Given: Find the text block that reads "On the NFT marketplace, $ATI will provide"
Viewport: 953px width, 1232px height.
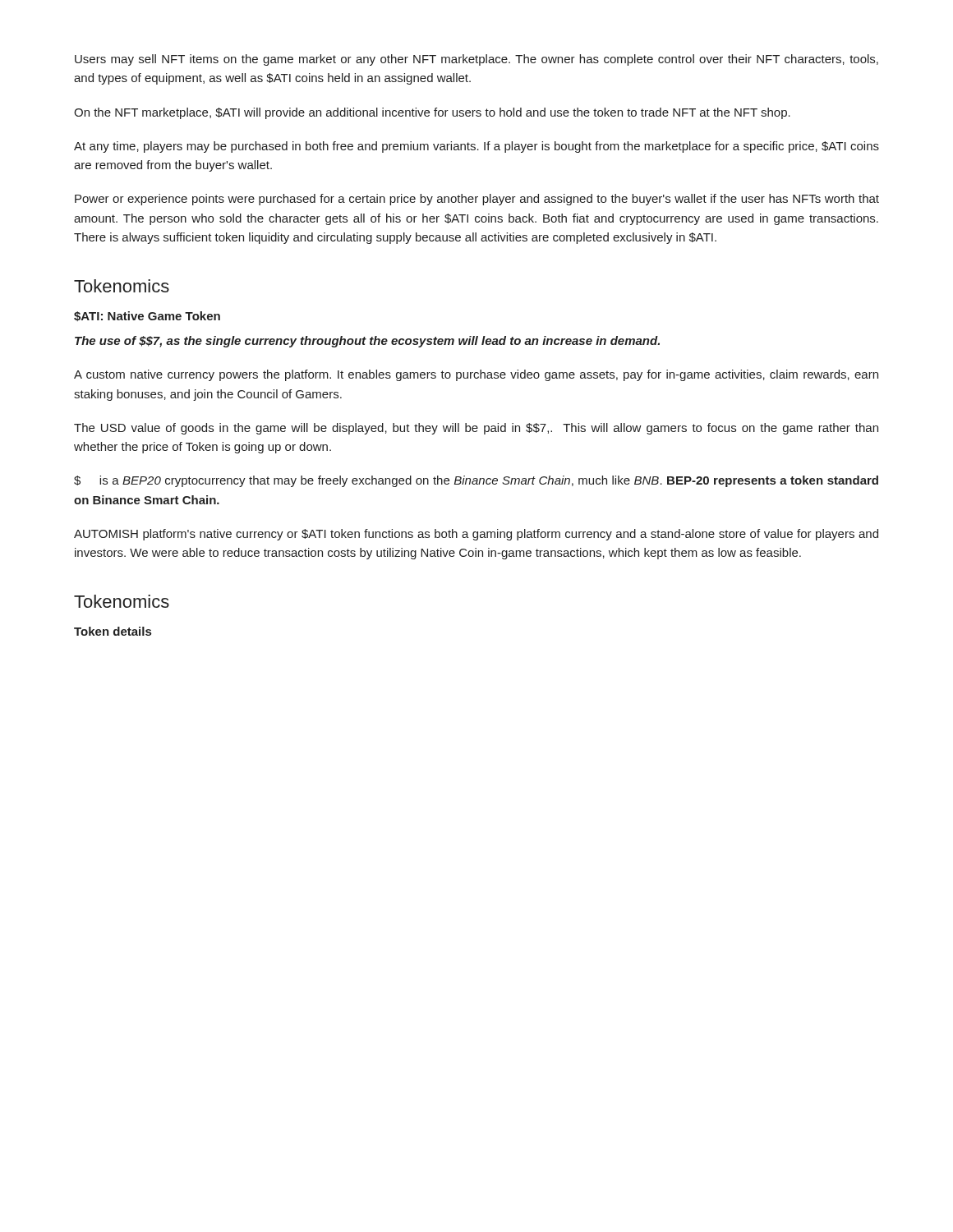Looking at the screenshot, I should tap(432, 112).
